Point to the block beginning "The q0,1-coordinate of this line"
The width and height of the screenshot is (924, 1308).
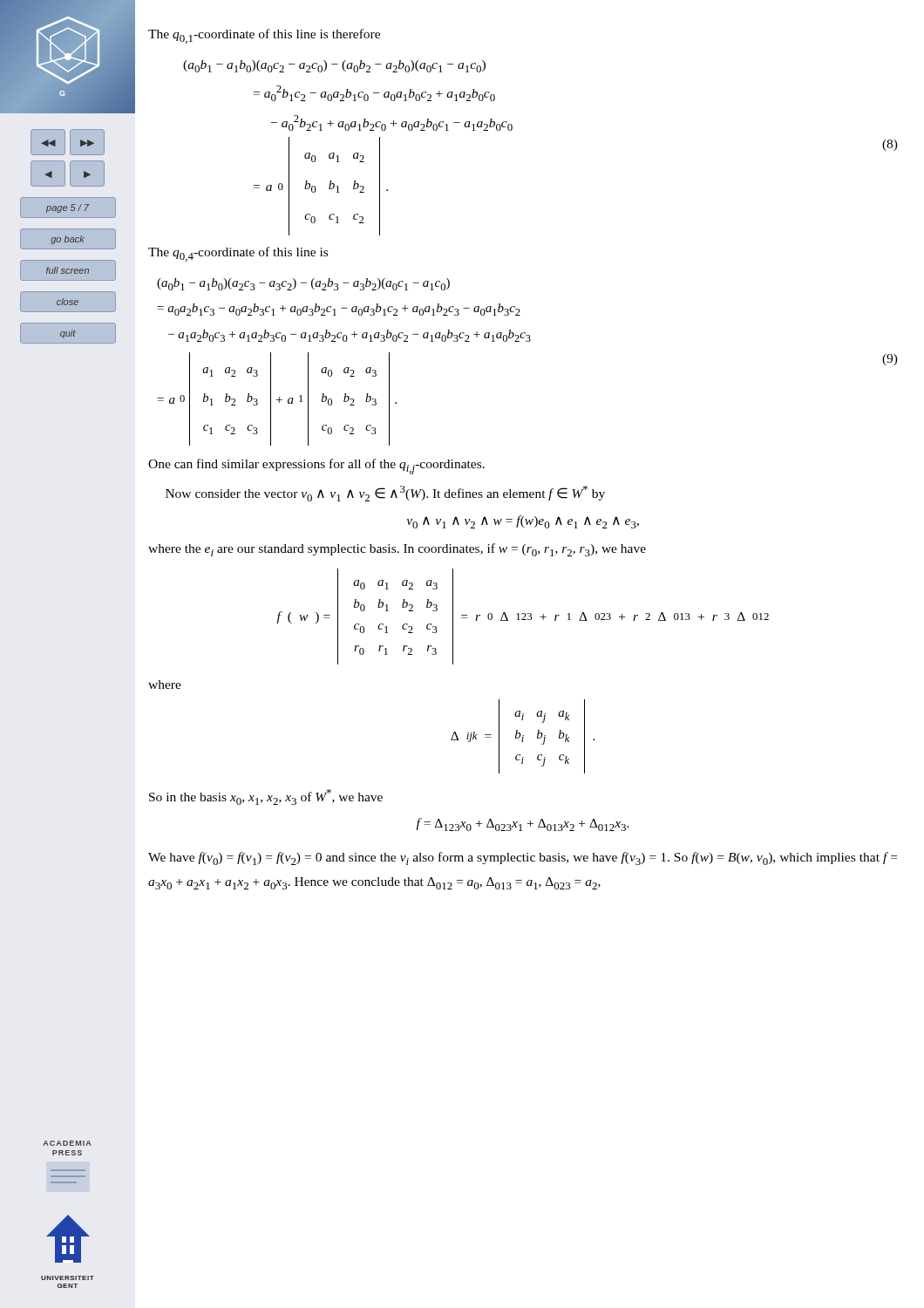tap(264, 35)
